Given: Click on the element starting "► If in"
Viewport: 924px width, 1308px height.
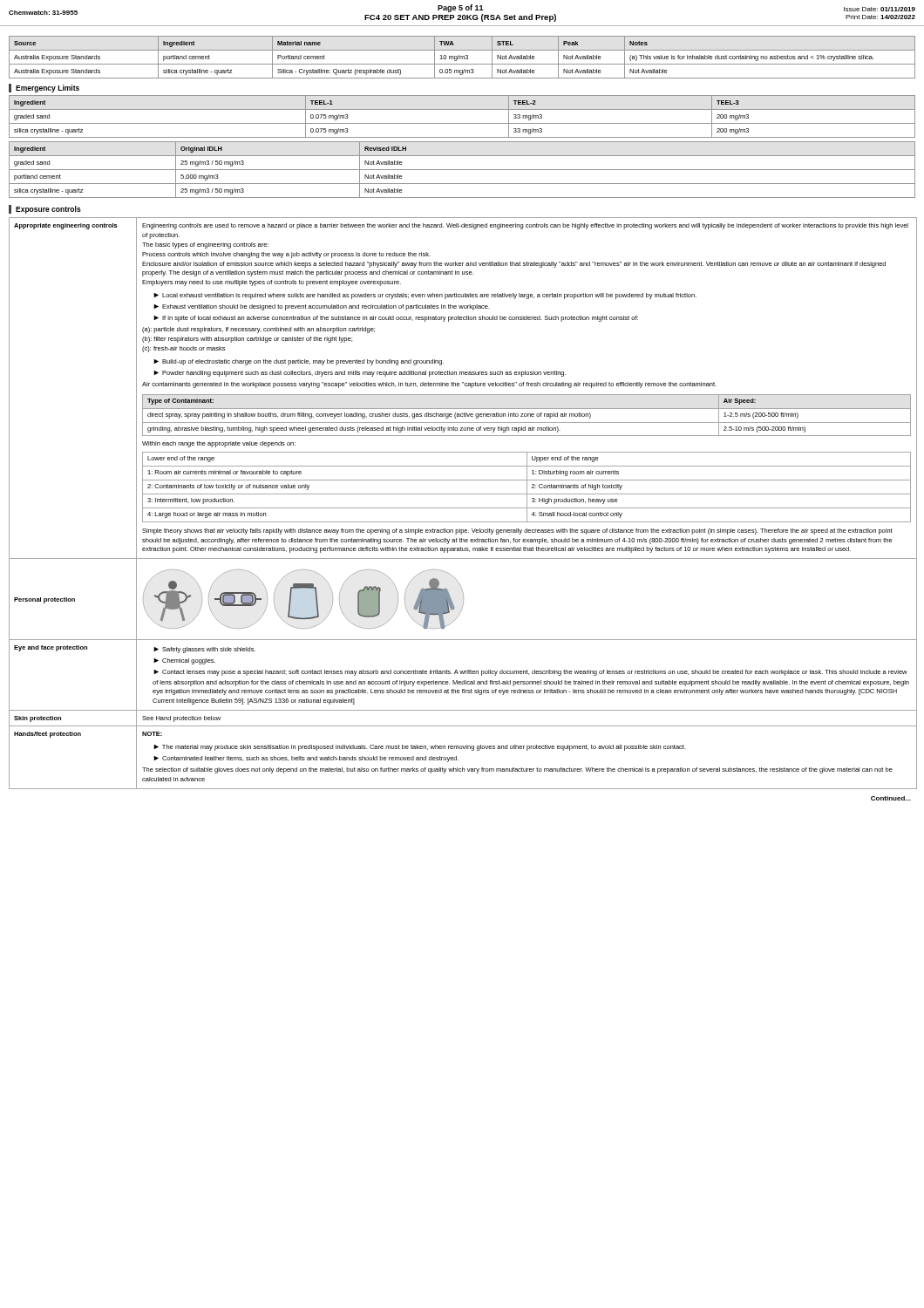Looking at the screenshot, I should click(x=396, y=318).
